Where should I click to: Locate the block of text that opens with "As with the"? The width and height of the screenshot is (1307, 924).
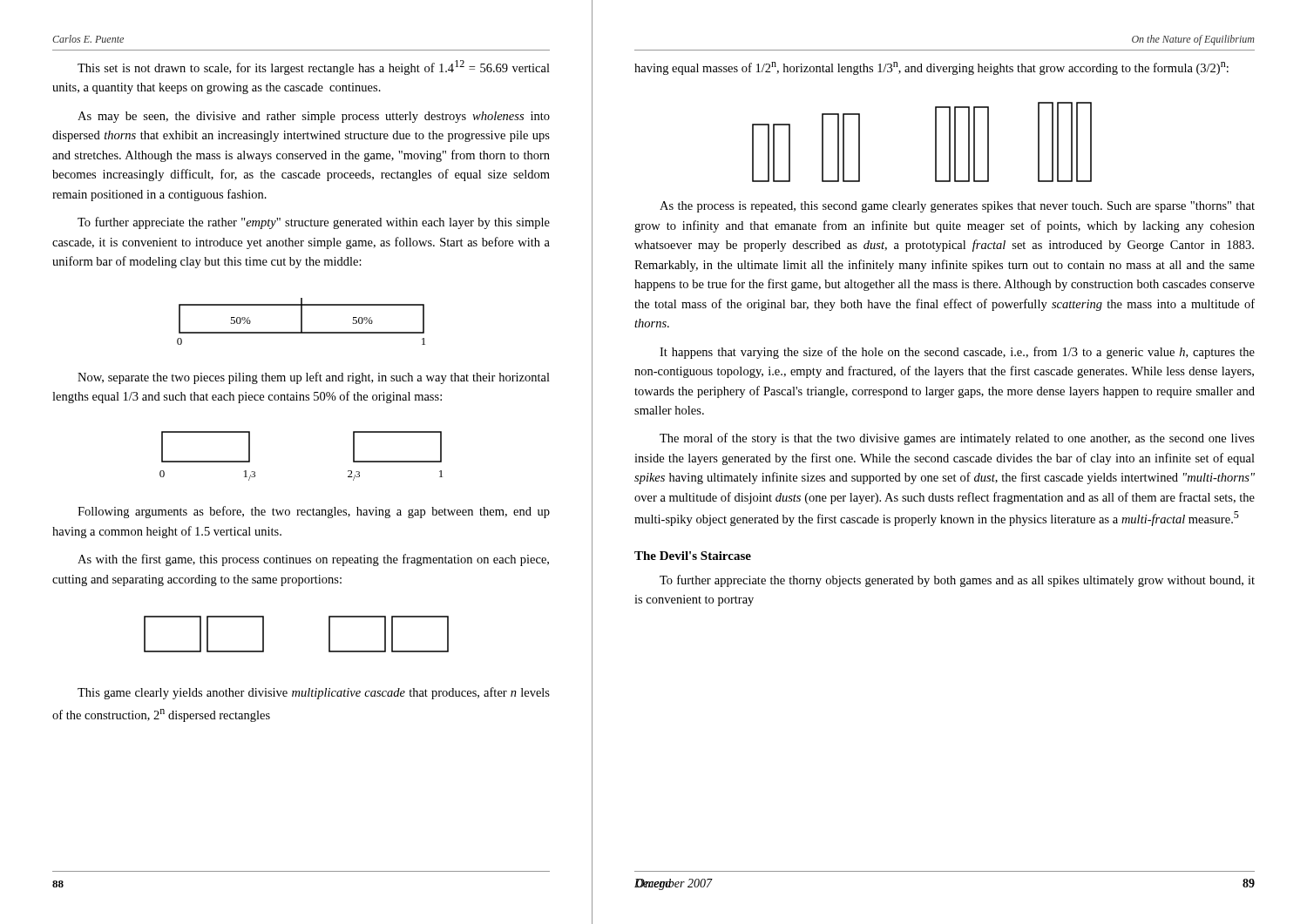[301, 569]
